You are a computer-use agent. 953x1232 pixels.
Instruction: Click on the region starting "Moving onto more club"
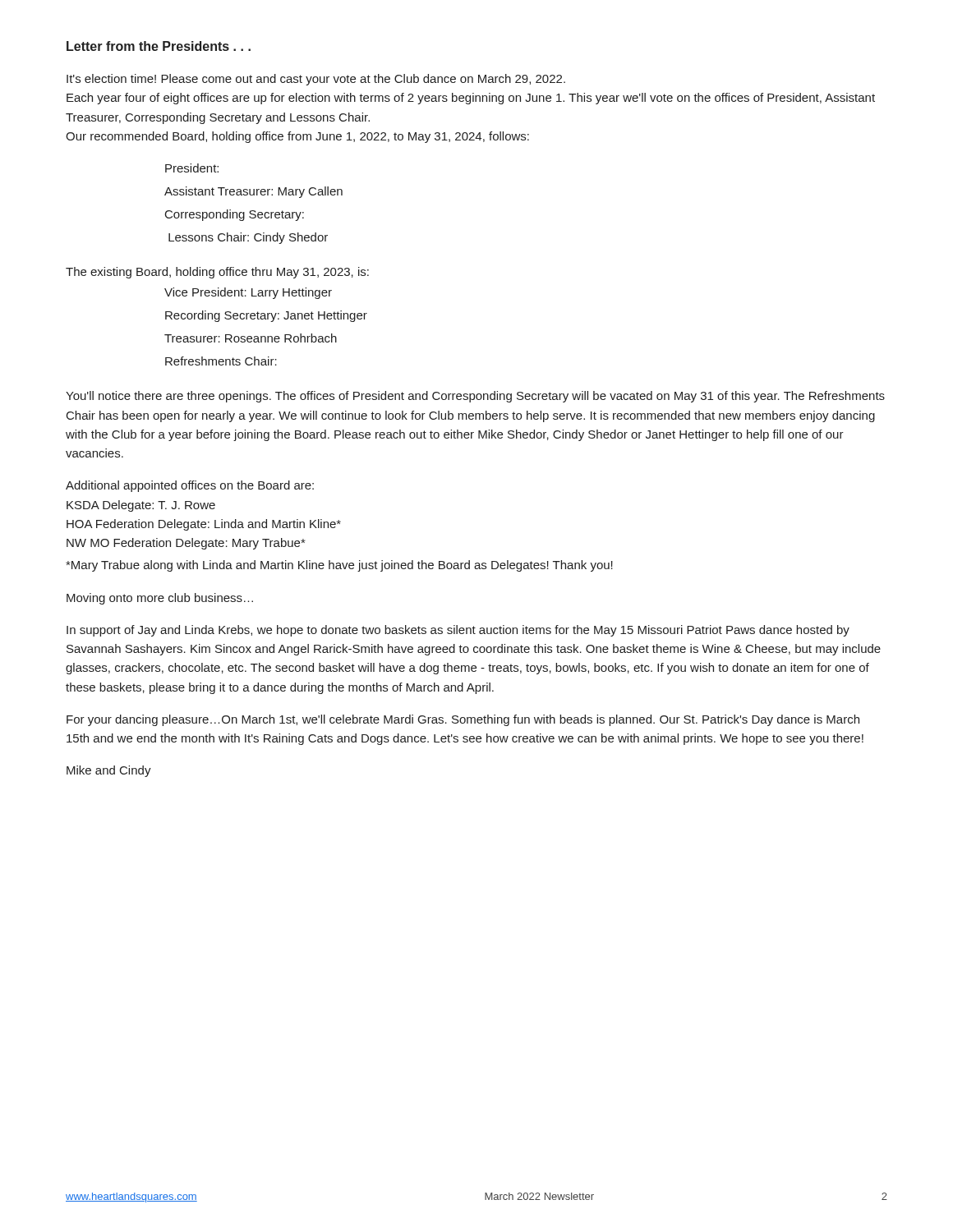(x=160, y=597)
